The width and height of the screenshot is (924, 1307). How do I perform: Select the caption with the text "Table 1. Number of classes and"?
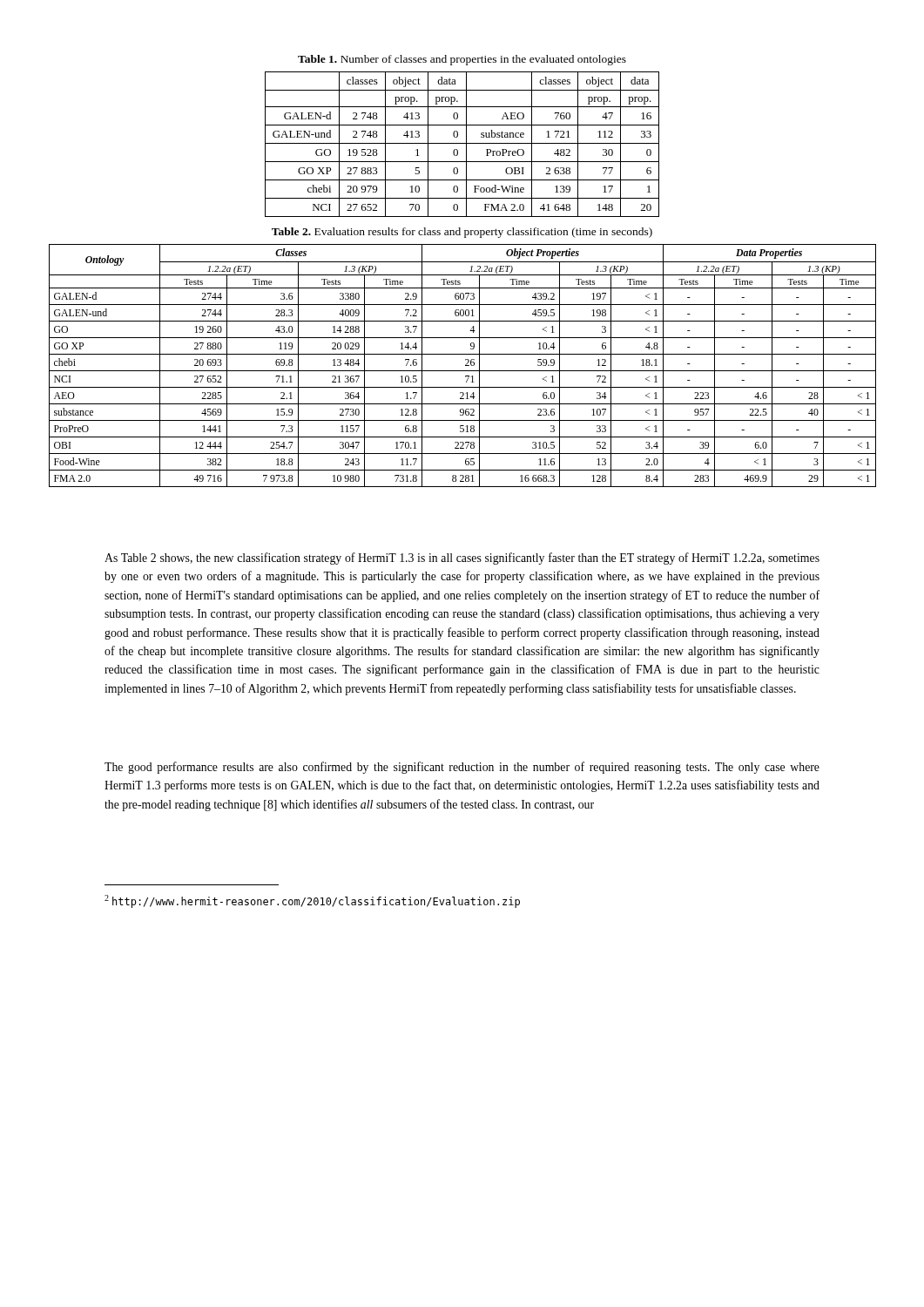click(462, 59)
